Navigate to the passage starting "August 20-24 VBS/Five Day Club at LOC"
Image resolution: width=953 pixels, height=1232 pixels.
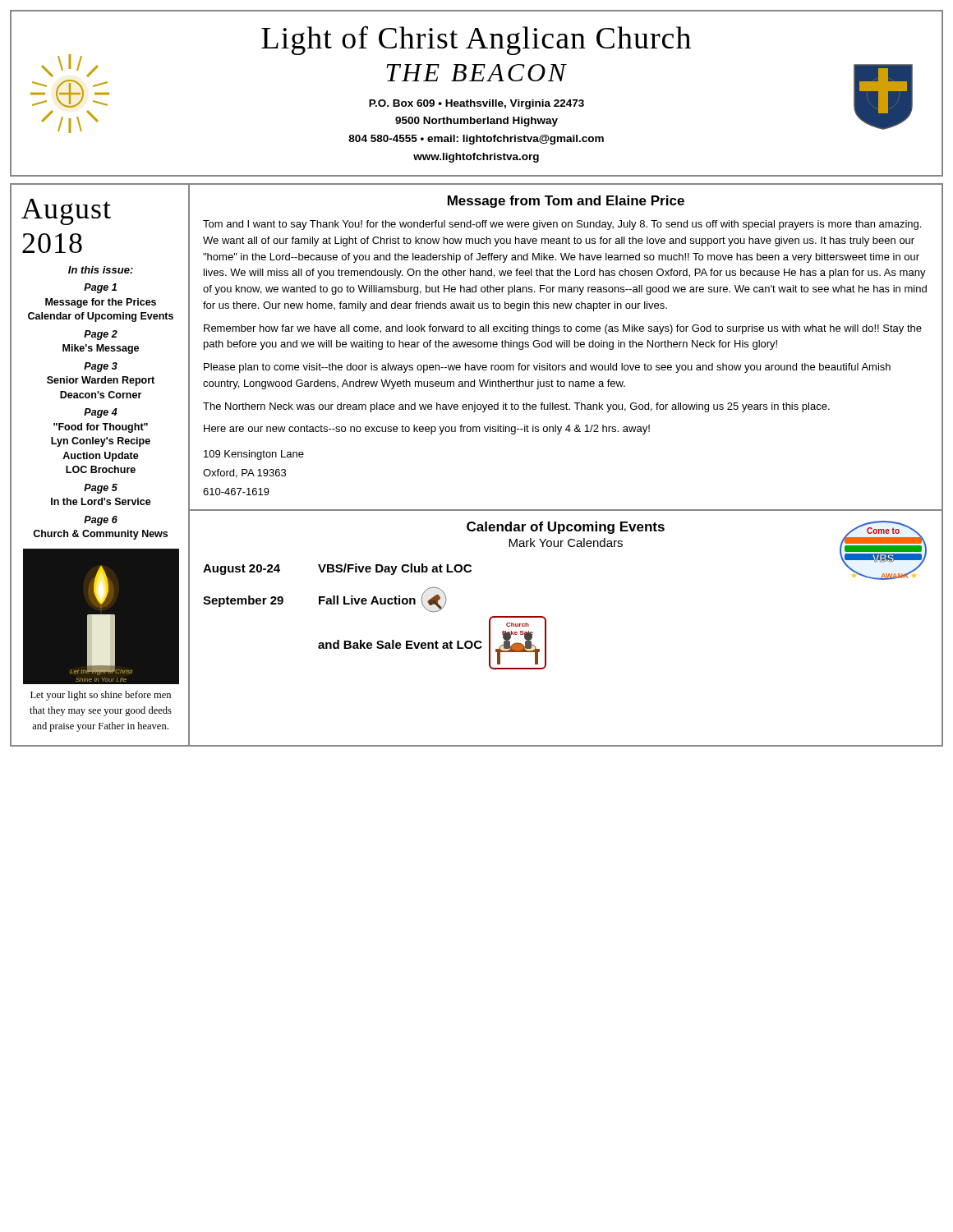click(337, 568)
